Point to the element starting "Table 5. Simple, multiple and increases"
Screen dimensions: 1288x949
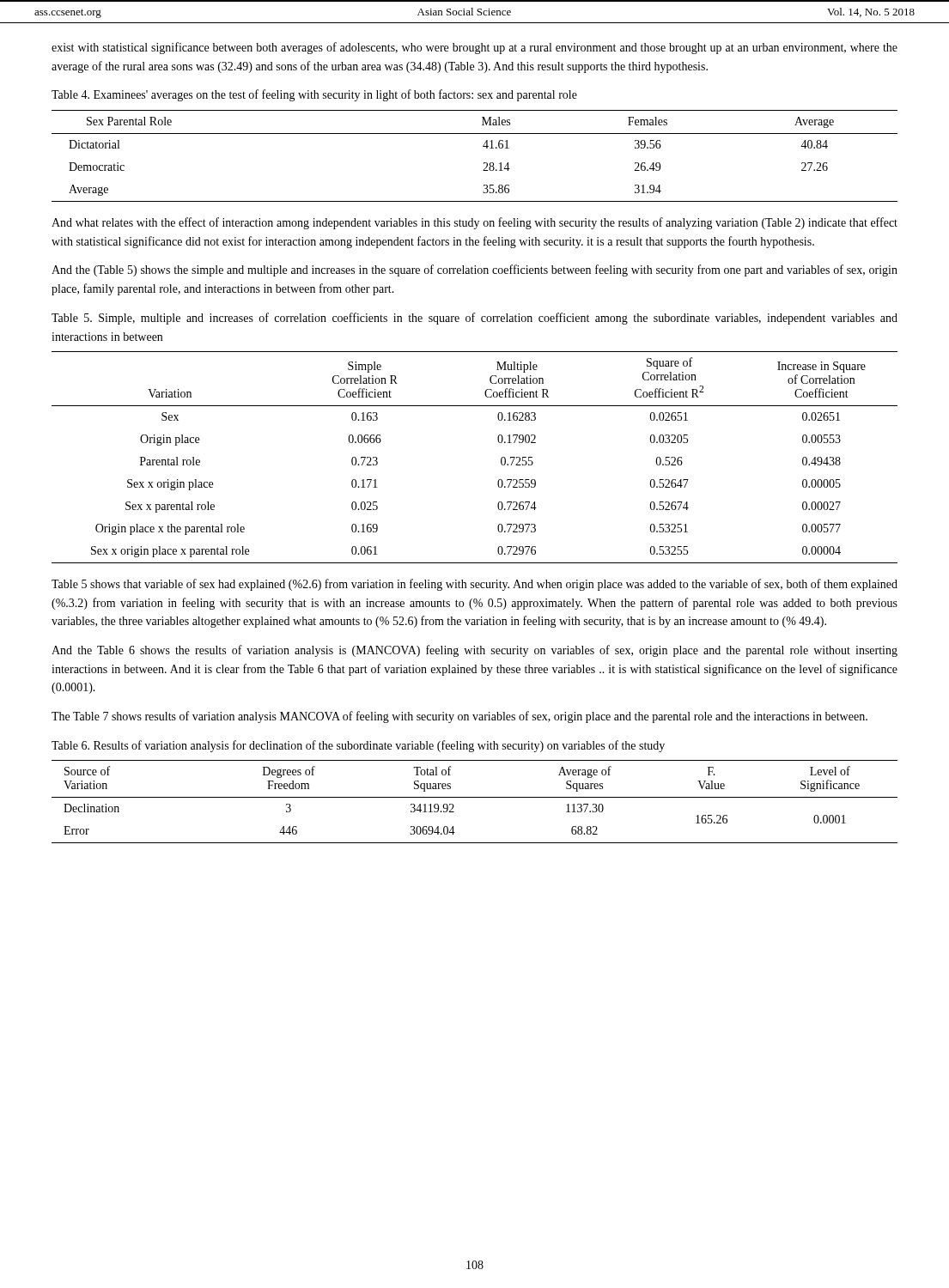[x=474, y=327]
